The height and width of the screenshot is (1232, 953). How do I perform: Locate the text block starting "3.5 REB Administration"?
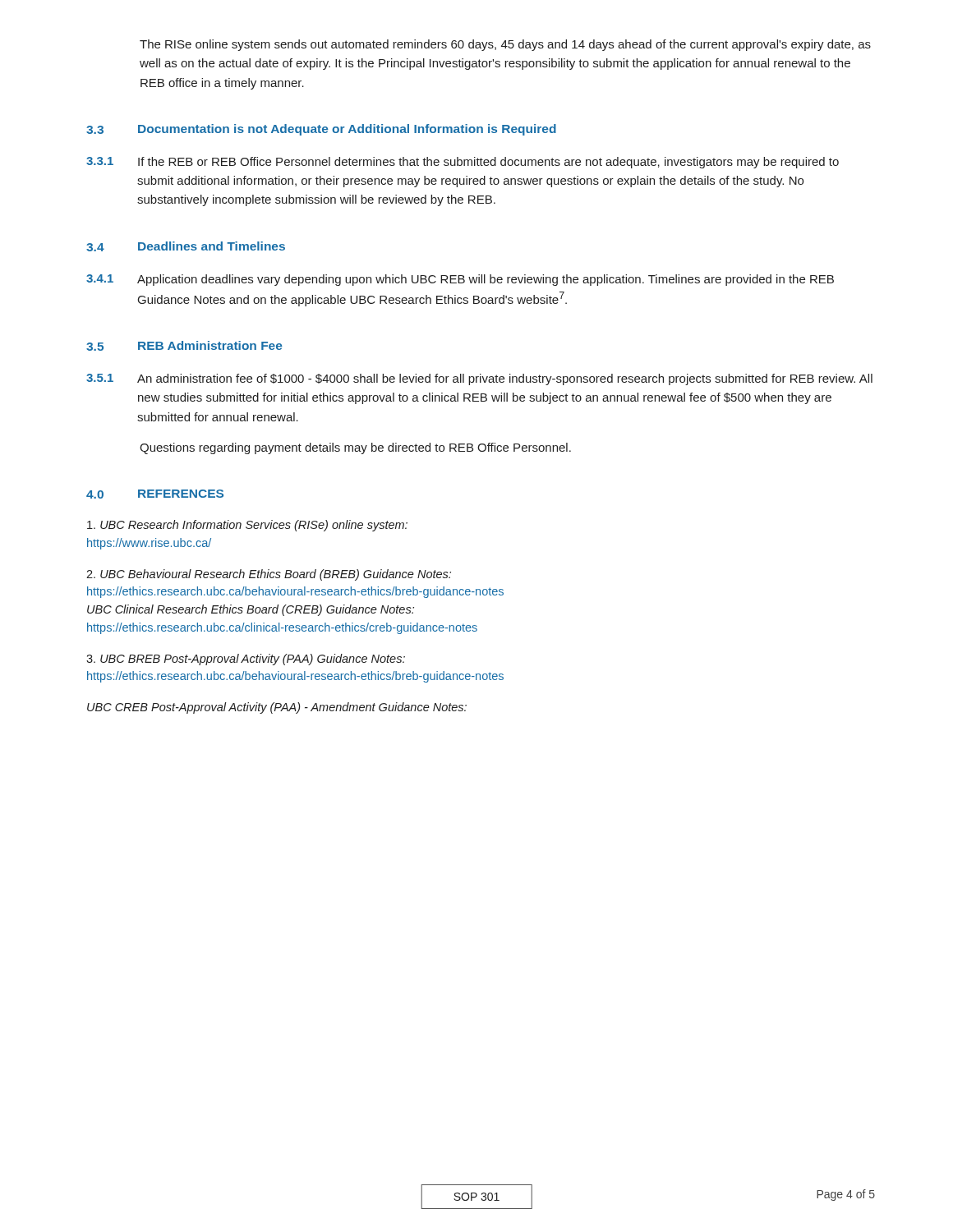184,346
